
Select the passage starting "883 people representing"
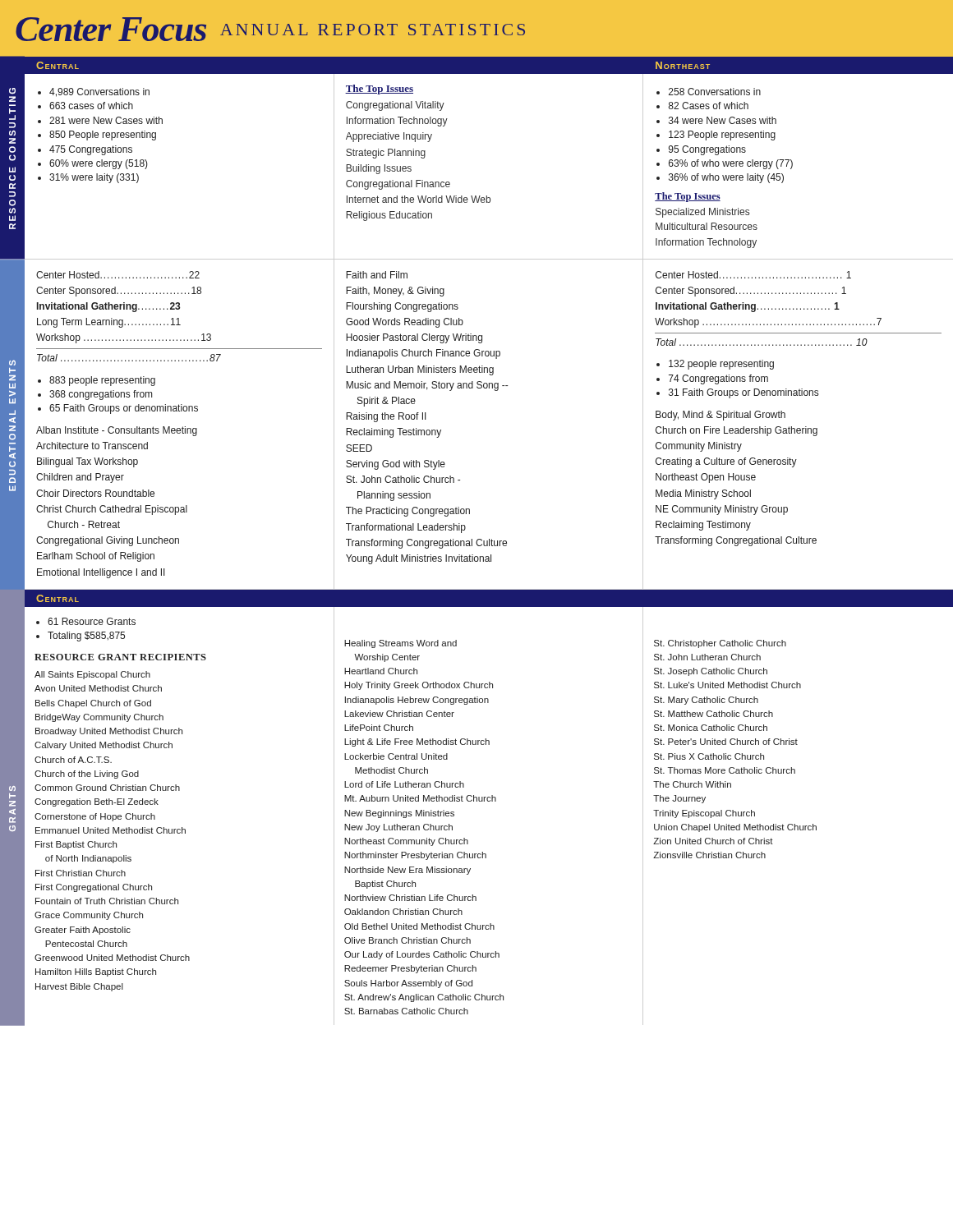[x=102, y=380]
